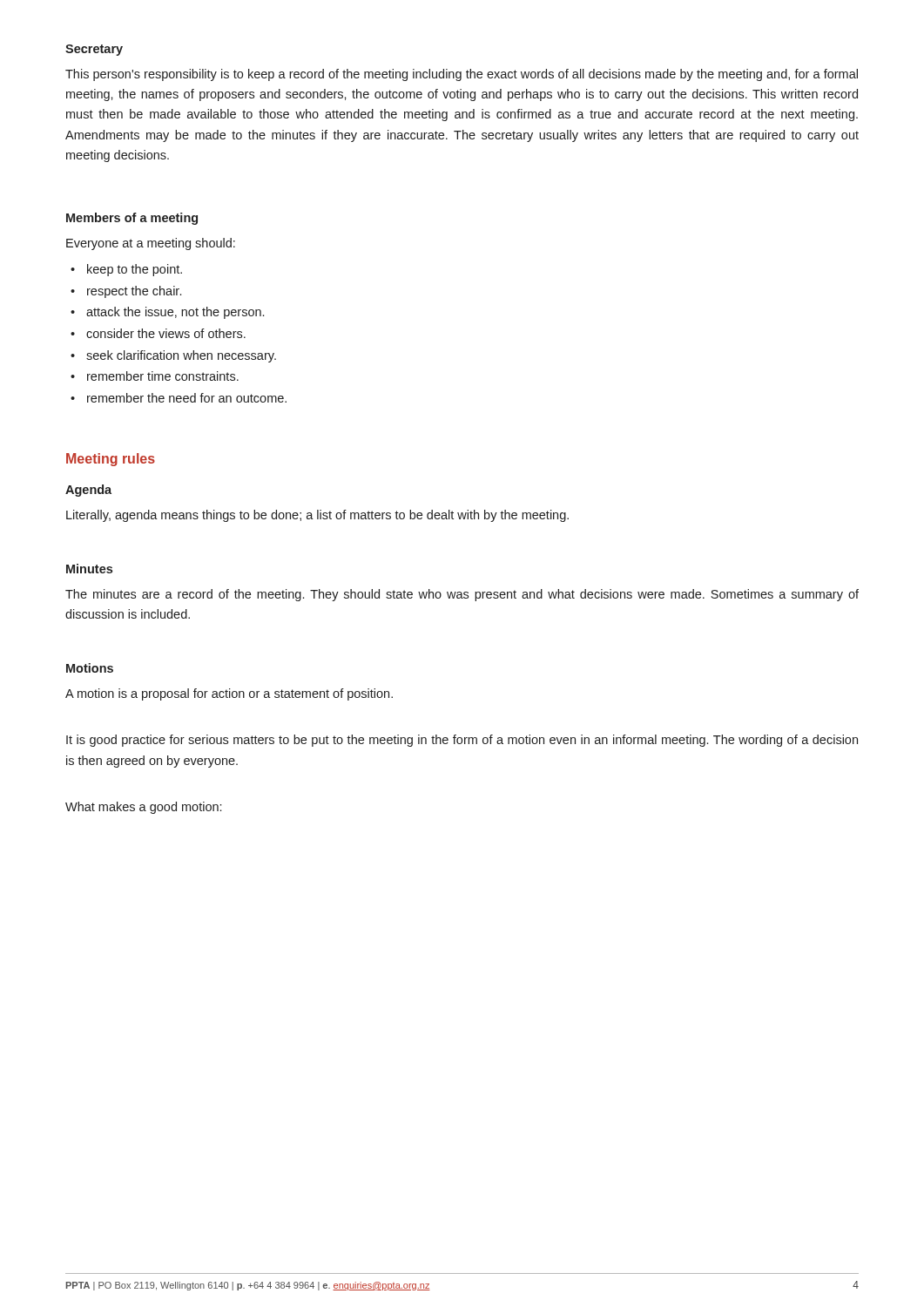Select the section header with the text "Members of a meeting"
This screenshot has width=924, height=1307.
point(132,218)
